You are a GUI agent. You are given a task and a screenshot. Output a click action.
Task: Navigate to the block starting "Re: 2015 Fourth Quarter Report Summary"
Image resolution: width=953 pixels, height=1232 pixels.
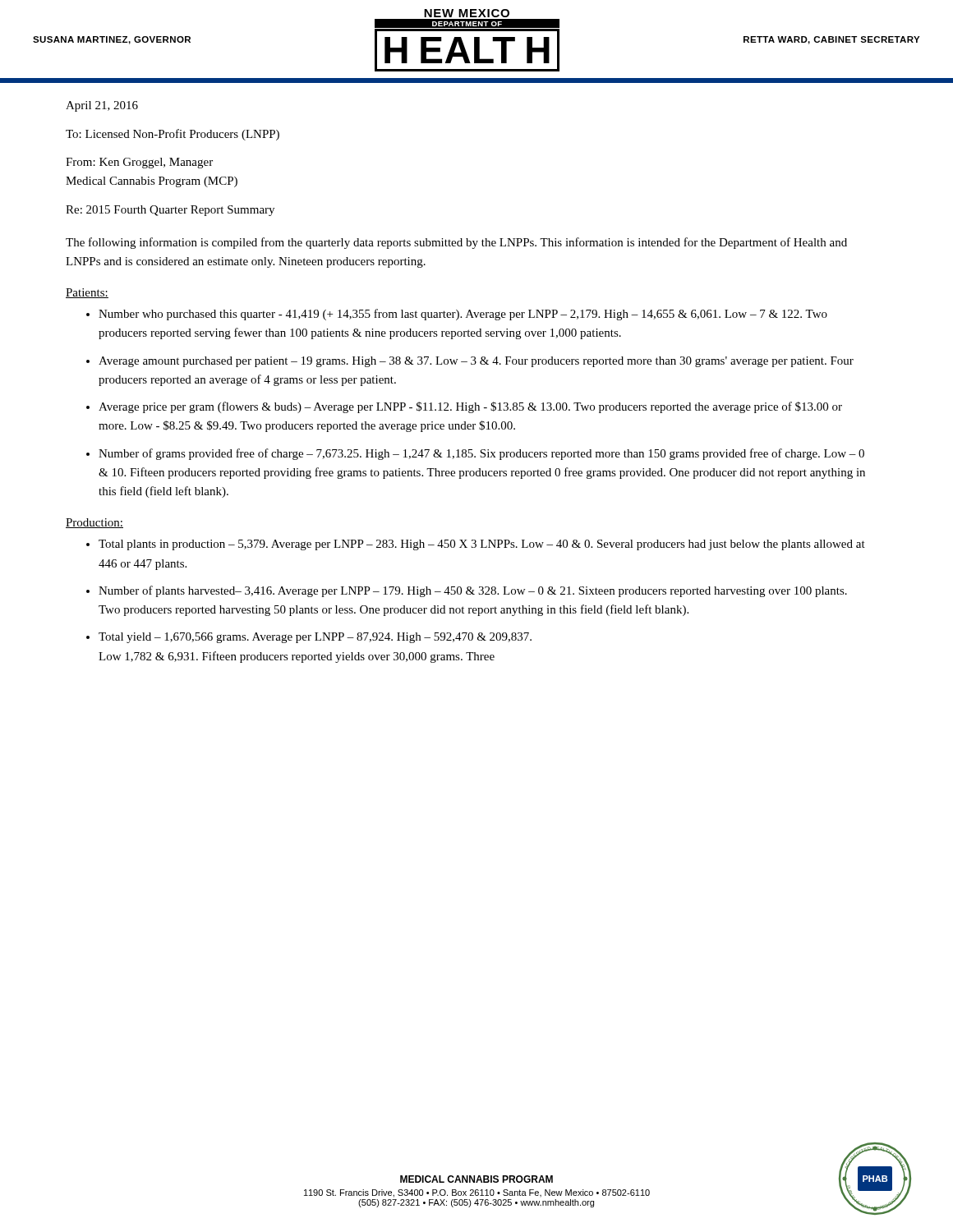click(x=170, y=209)
